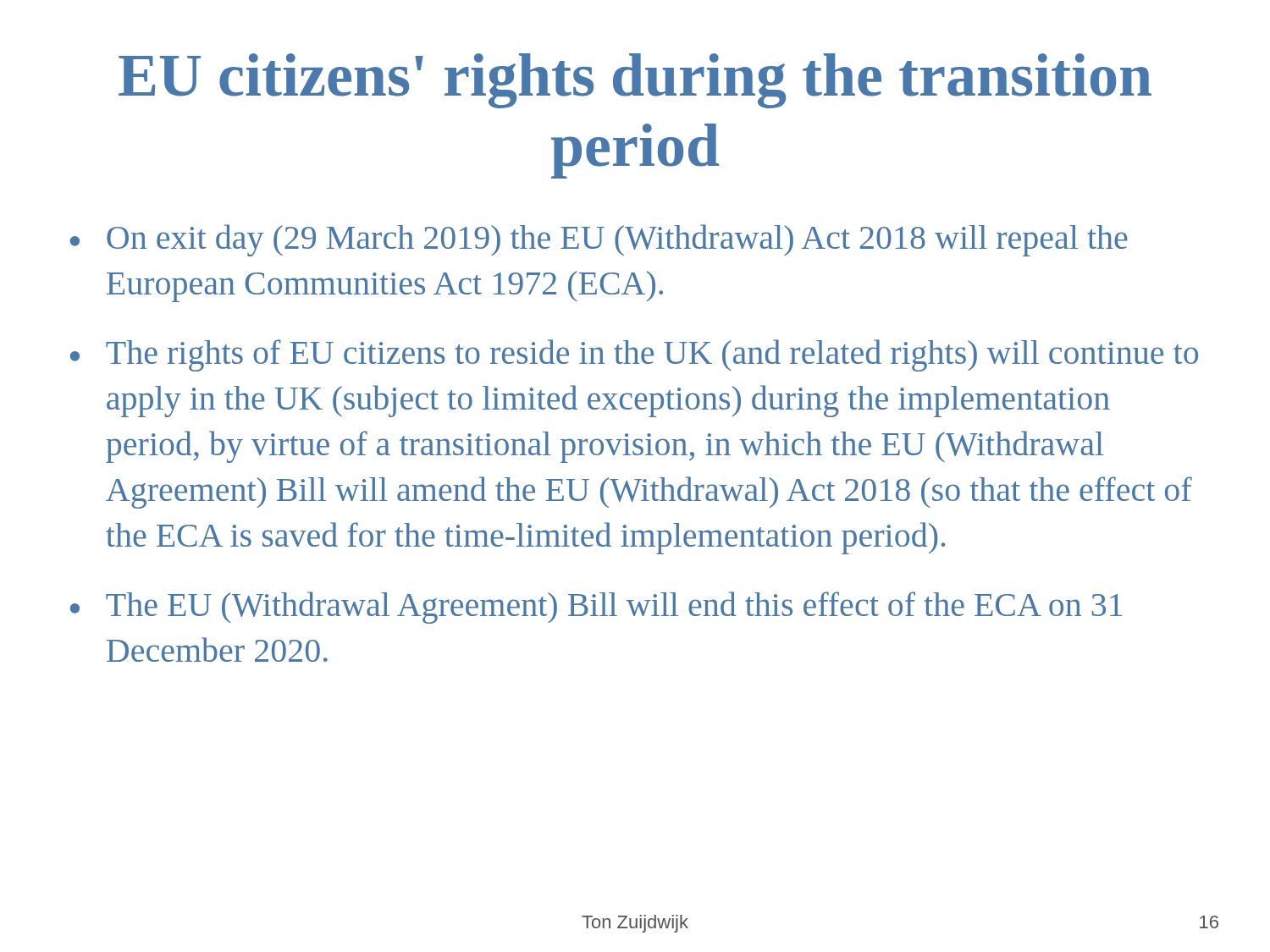This screenshot has height=952, width=1270.
Task: Where is the passage that starts "• The EU (Withdrawal Agreement) Bill will end"?
Action: [635, 628]
